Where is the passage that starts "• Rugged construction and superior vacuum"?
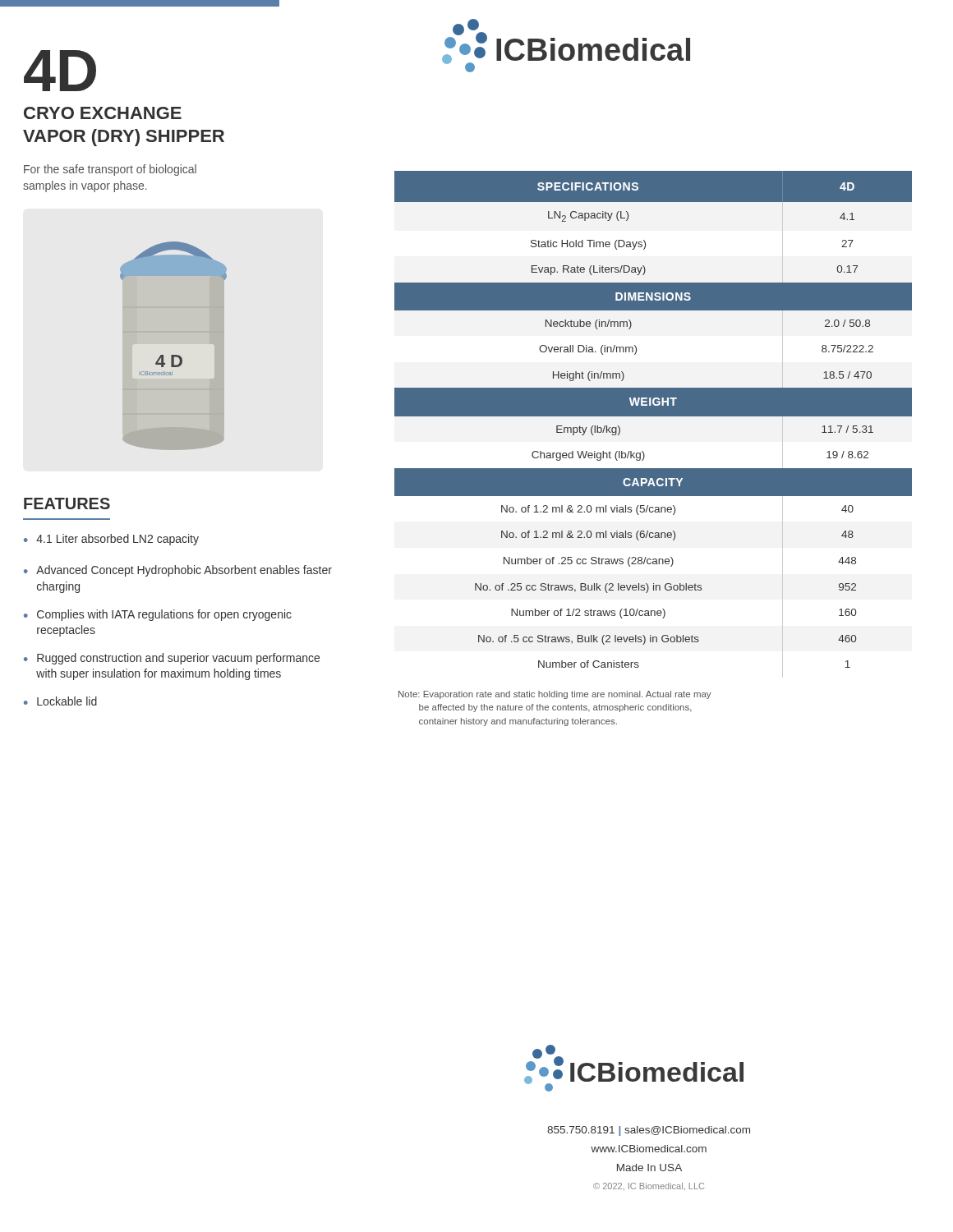 tap(180, 666)
